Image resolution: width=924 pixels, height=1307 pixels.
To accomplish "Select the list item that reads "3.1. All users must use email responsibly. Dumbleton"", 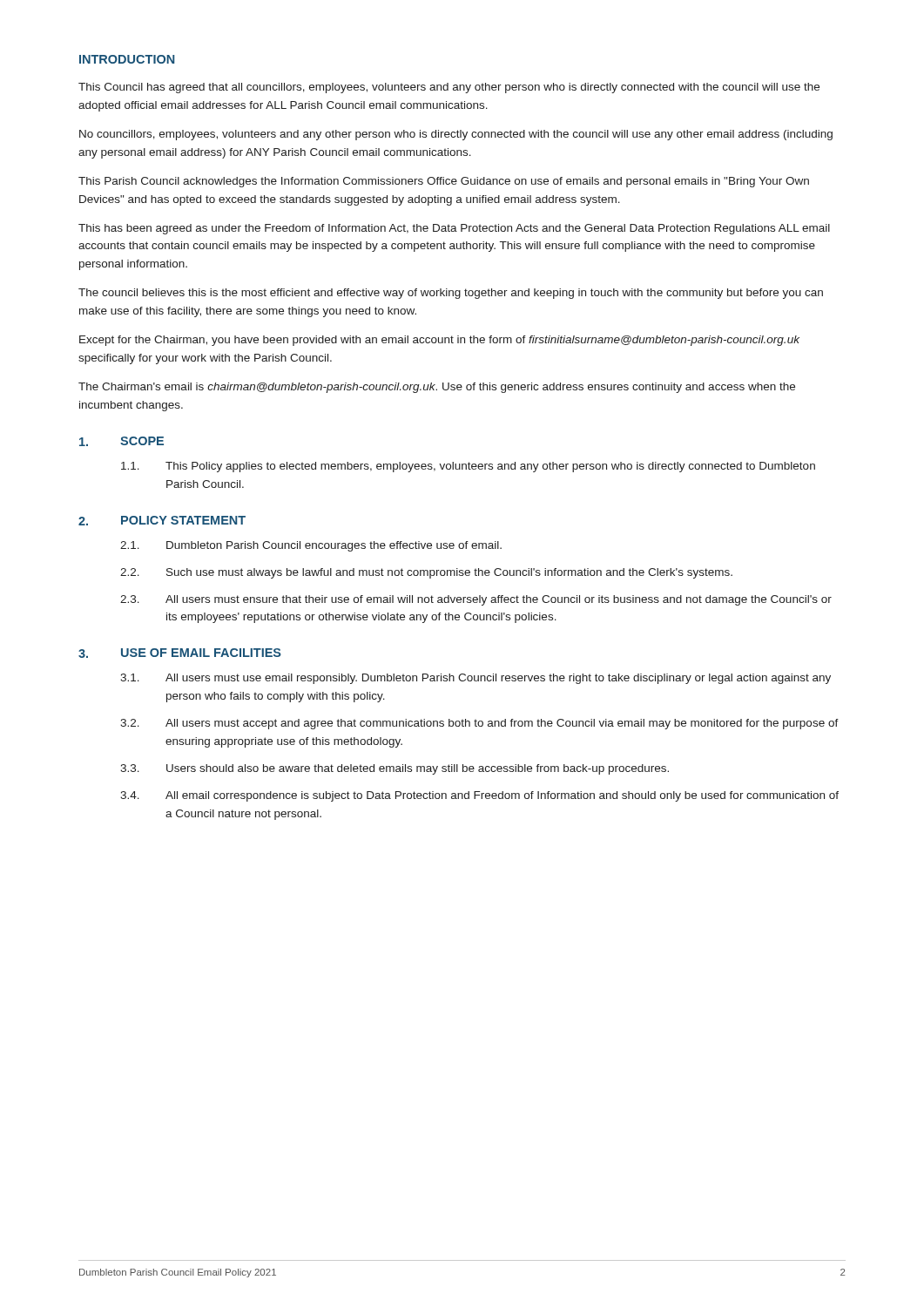I will coord(462,688).
